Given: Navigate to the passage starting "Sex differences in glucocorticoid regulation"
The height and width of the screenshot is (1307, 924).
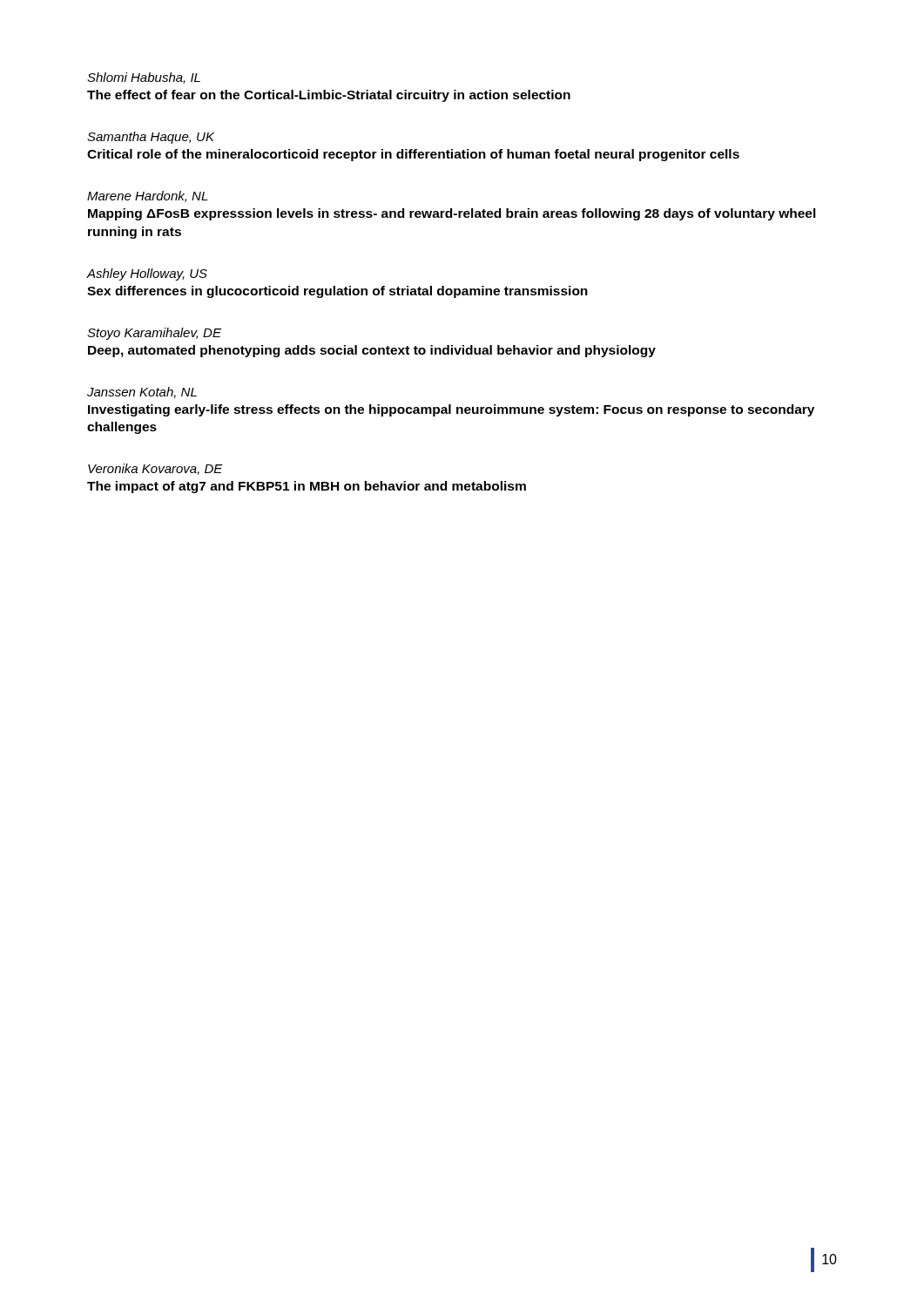Looking at the screenshot, I should pyautogui.click(x=338, y=290).
